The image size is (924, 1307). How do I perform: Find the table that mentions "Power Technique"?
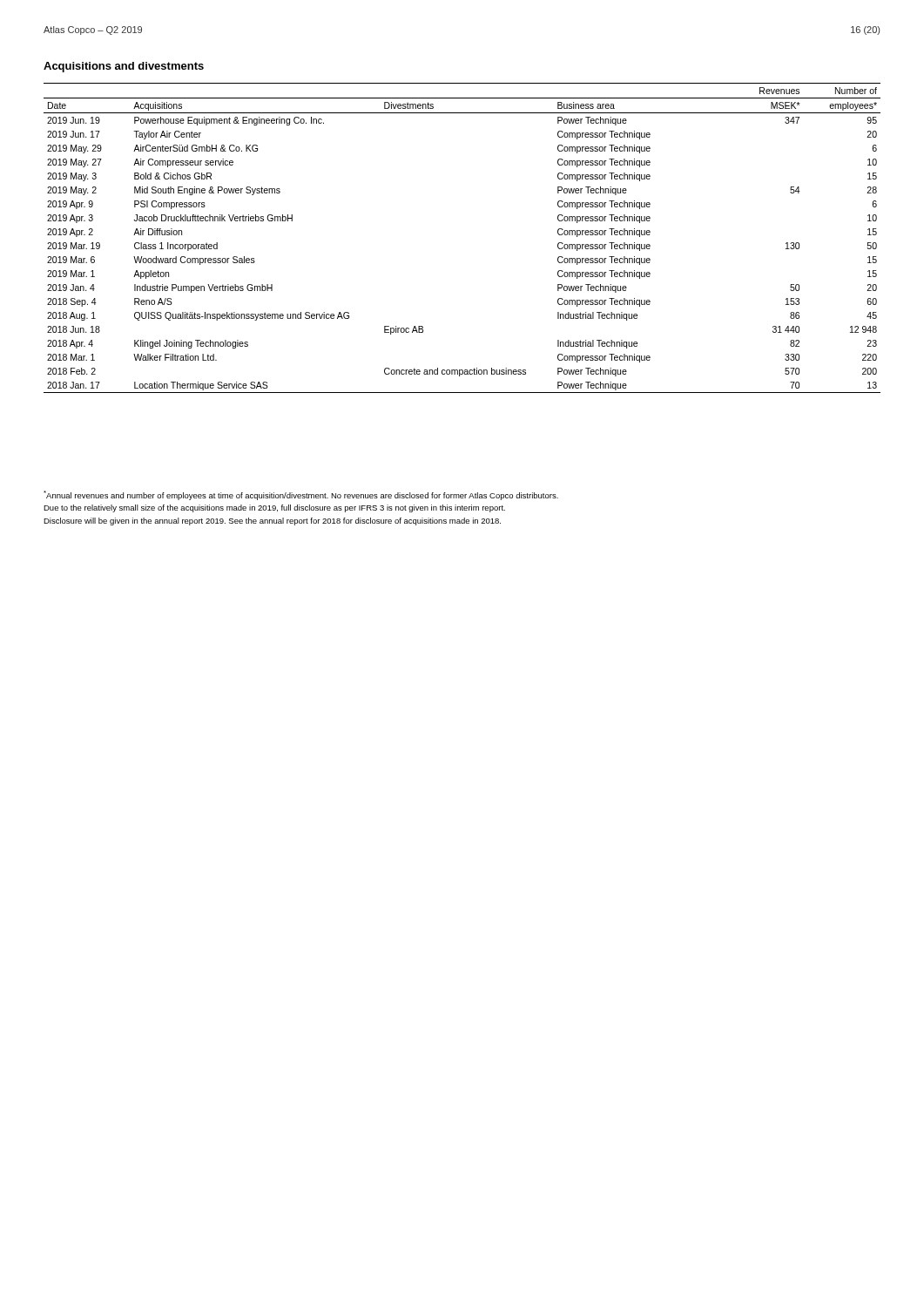462,238
